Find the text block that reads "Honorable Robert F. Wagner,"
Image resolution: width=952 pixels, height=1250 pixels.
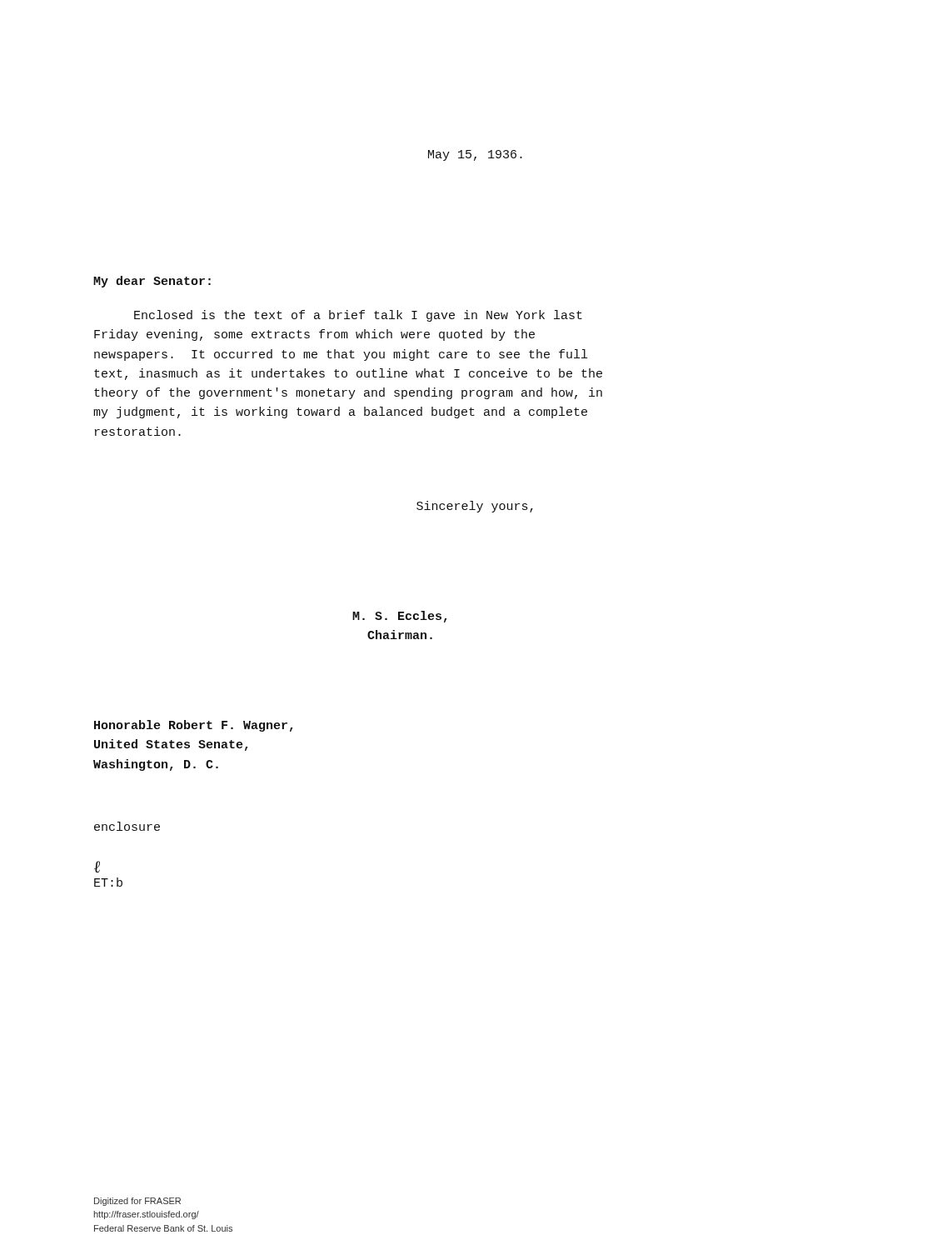point(194,746)
